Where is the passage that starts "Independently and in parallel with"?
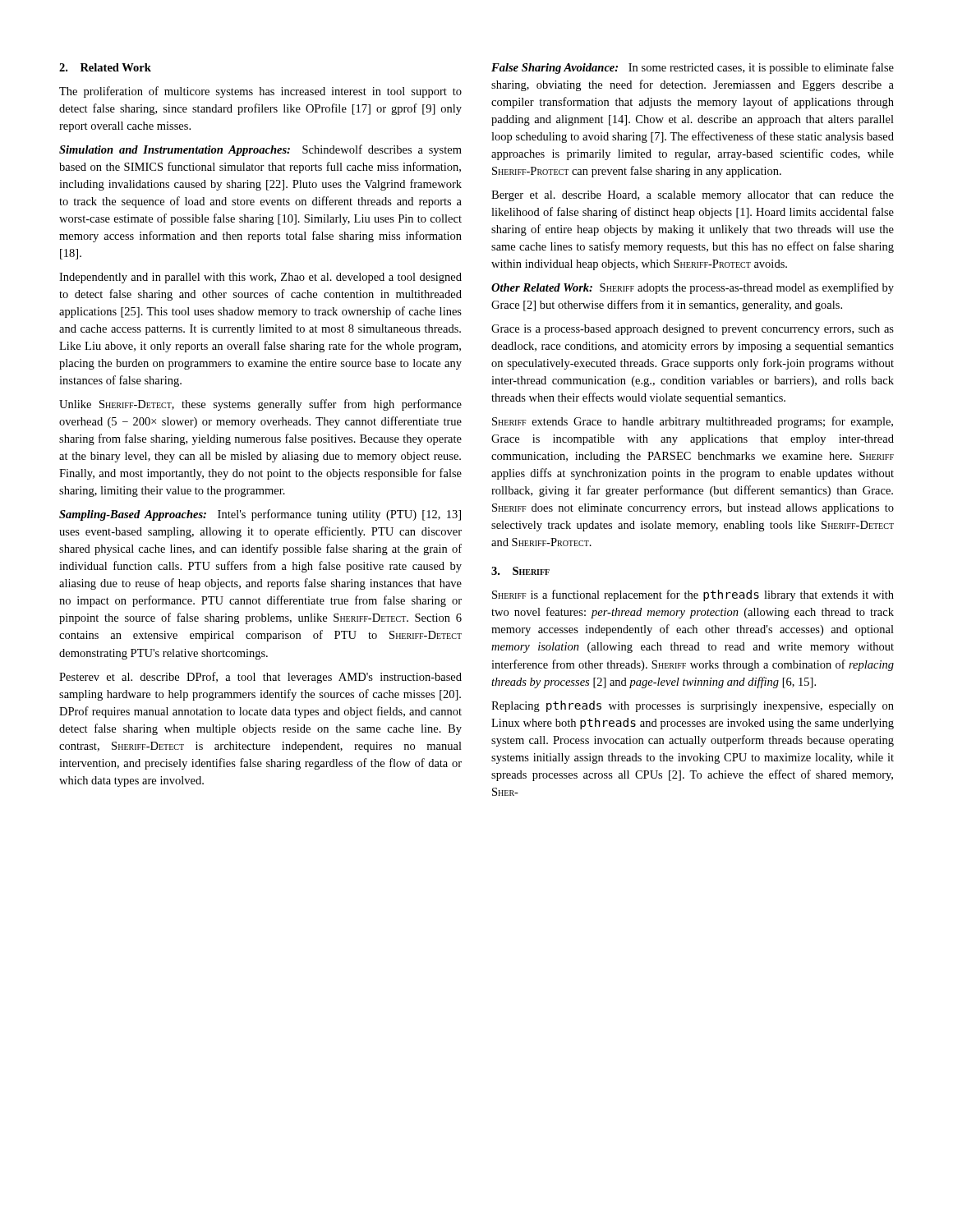The width and height of the screenshot is (953, 1232). click(x=260, y=329)
